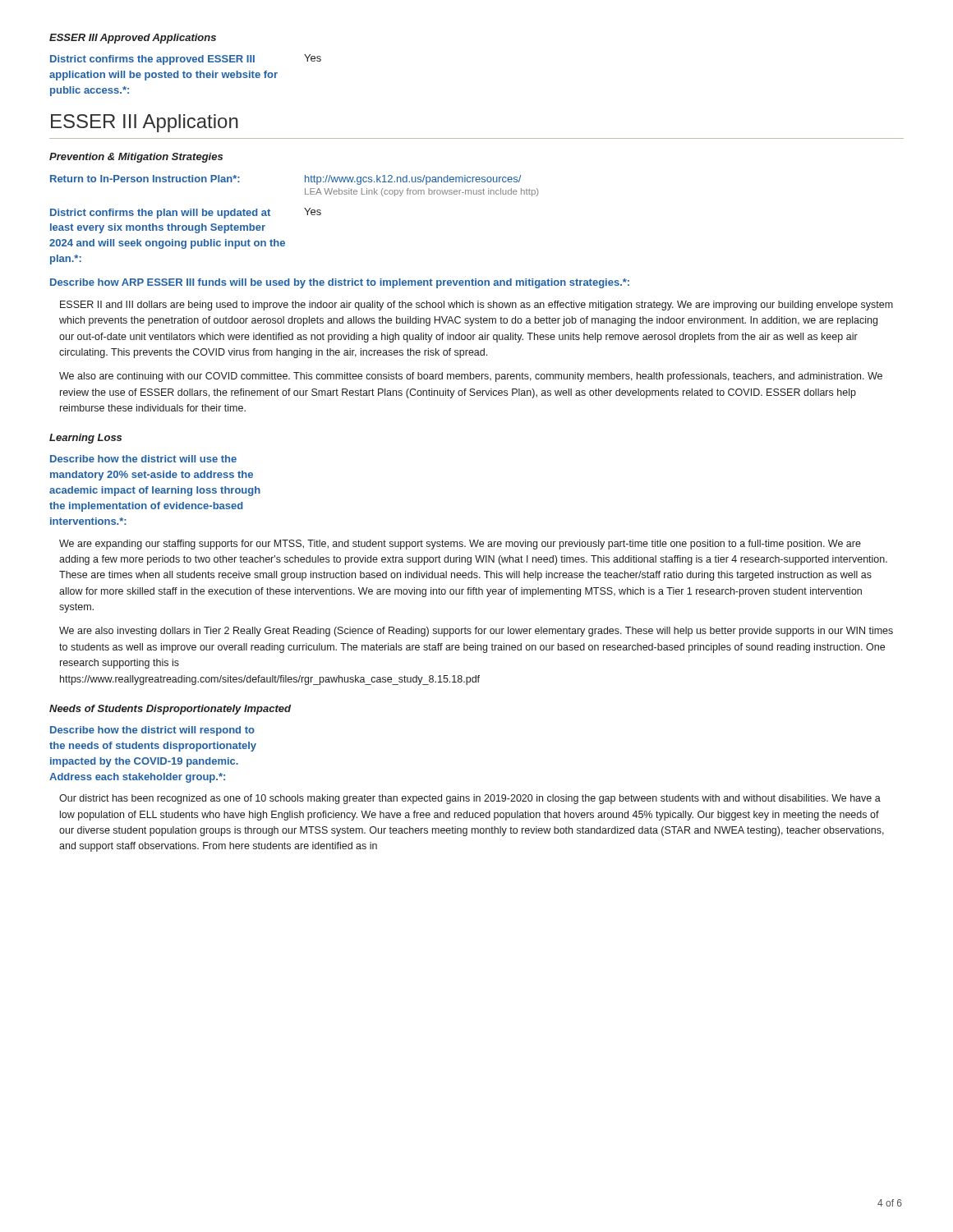Find "ESSER III Application" on this page
953x1232 pixels.
point(145,123)
